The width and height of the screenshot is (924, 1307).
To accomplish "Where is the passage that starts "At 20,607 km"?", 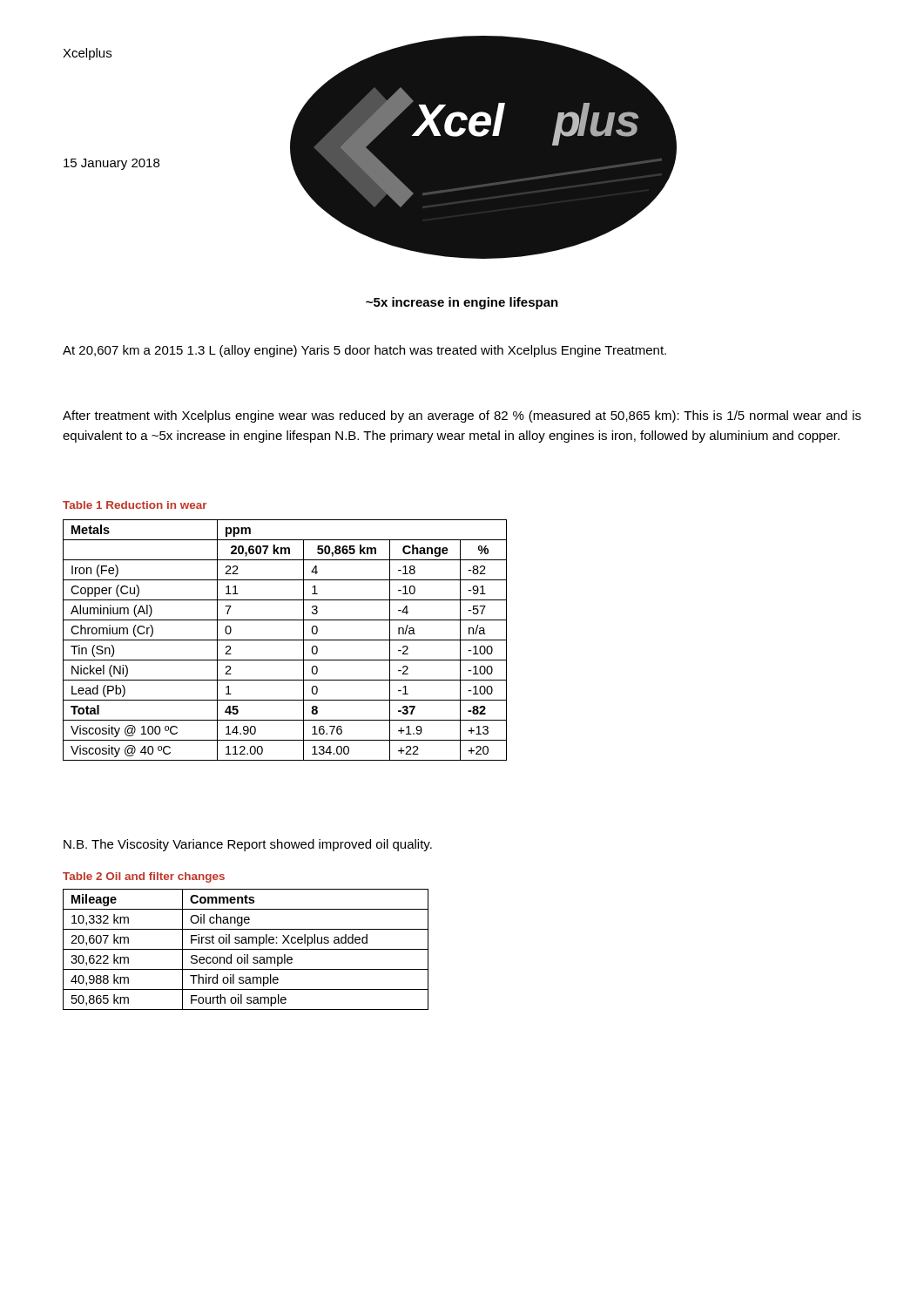I will coord(365,350).
